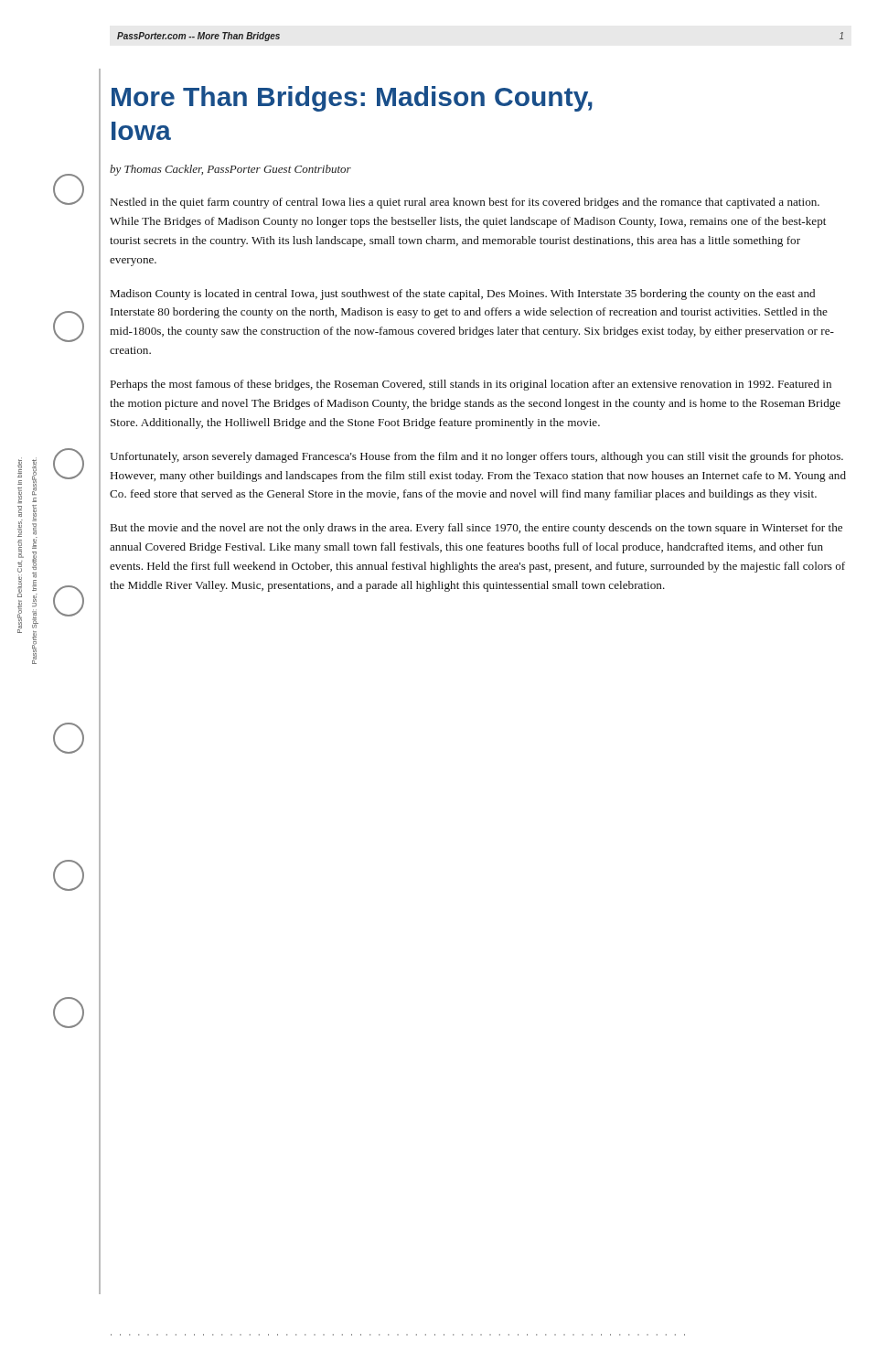Select the text block that reads "Nestled in the quiet farm country"
Viewport: 888px width, 1372px height.
pyautogui.click(x=468, y=230)
